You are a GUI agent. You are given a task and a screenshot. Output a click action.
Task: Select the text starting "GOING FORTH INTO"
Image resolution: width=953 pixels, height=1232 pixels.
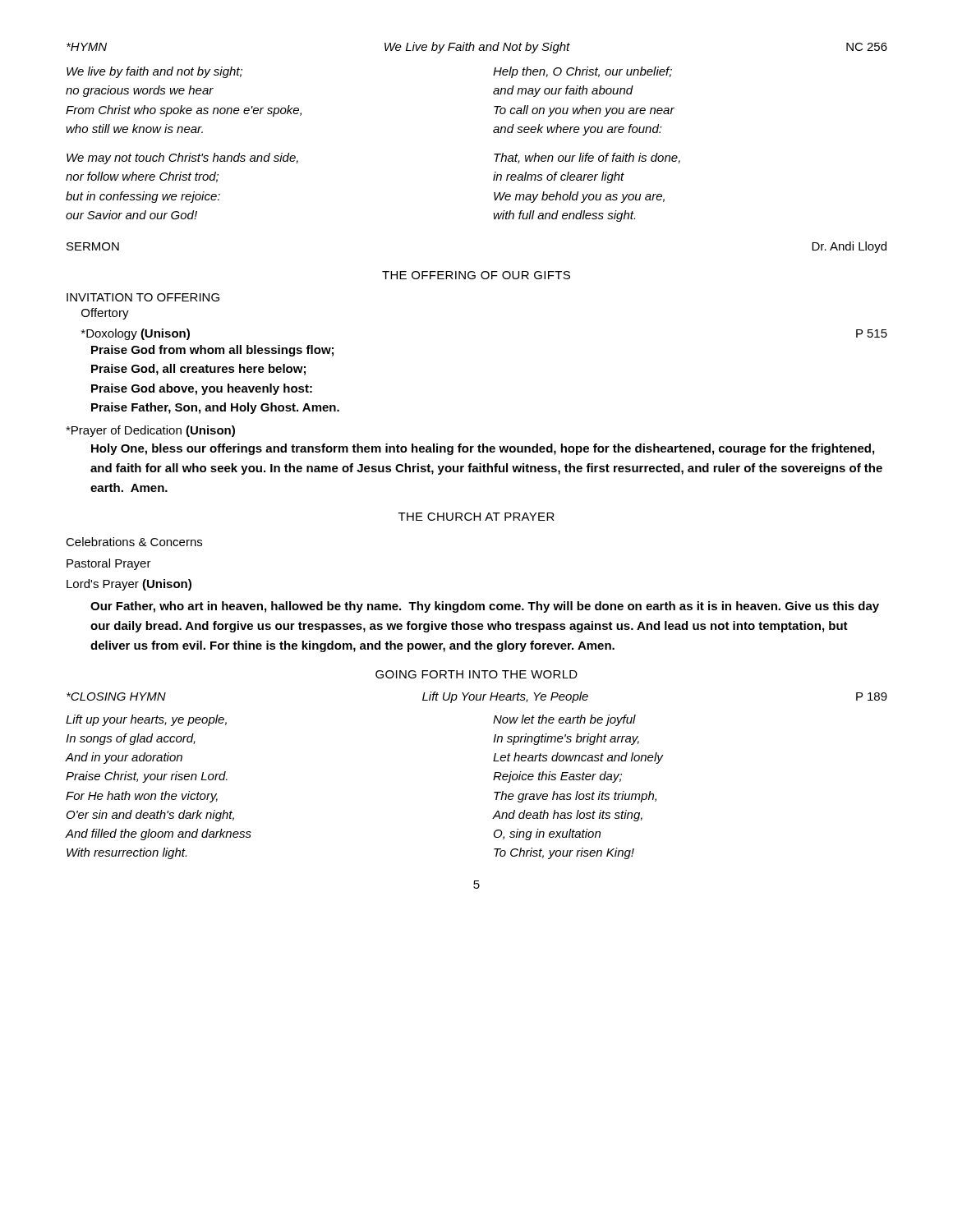[476, 673]
